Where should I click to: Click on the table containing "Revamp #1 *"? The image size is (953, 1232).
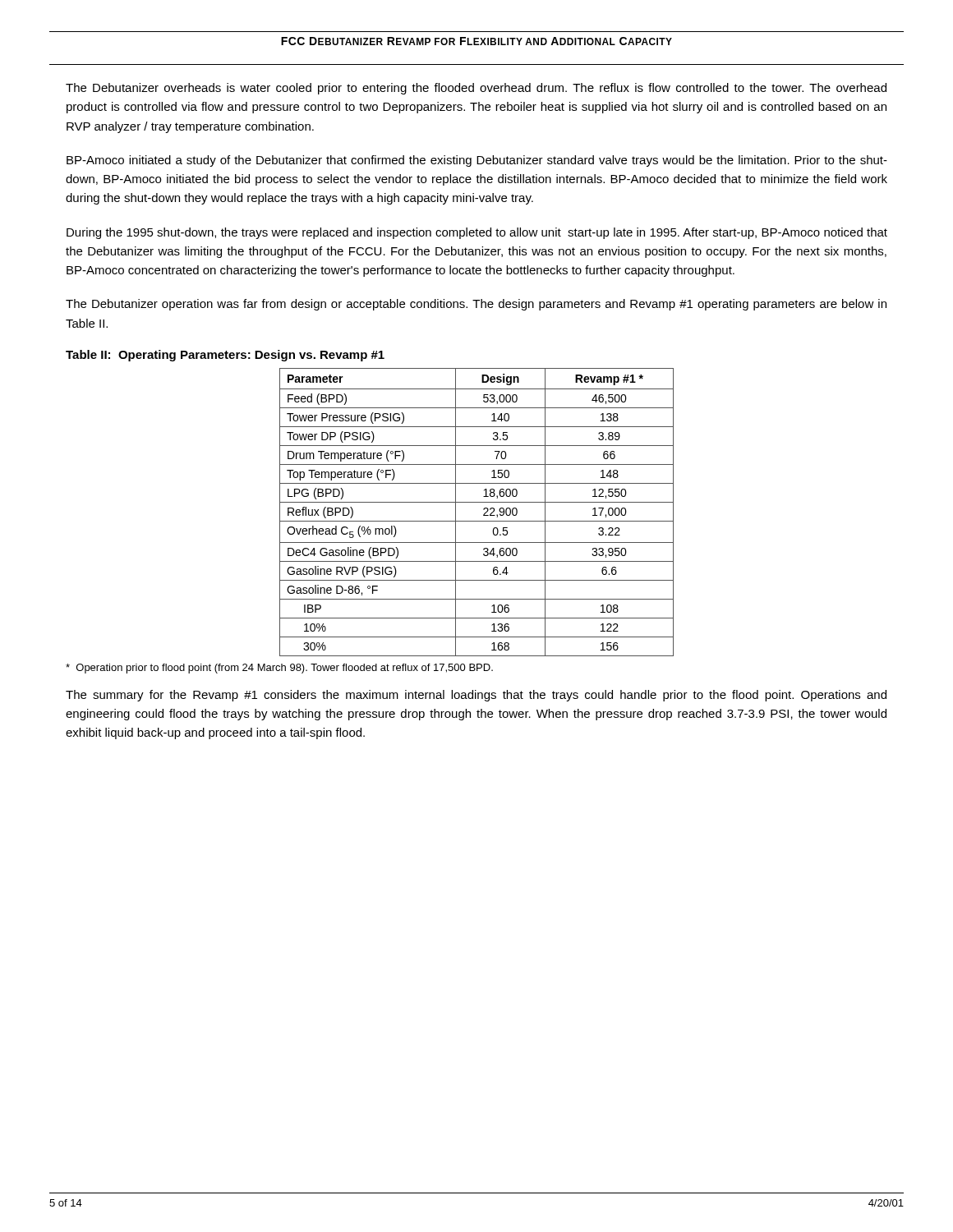pos(476,512)
